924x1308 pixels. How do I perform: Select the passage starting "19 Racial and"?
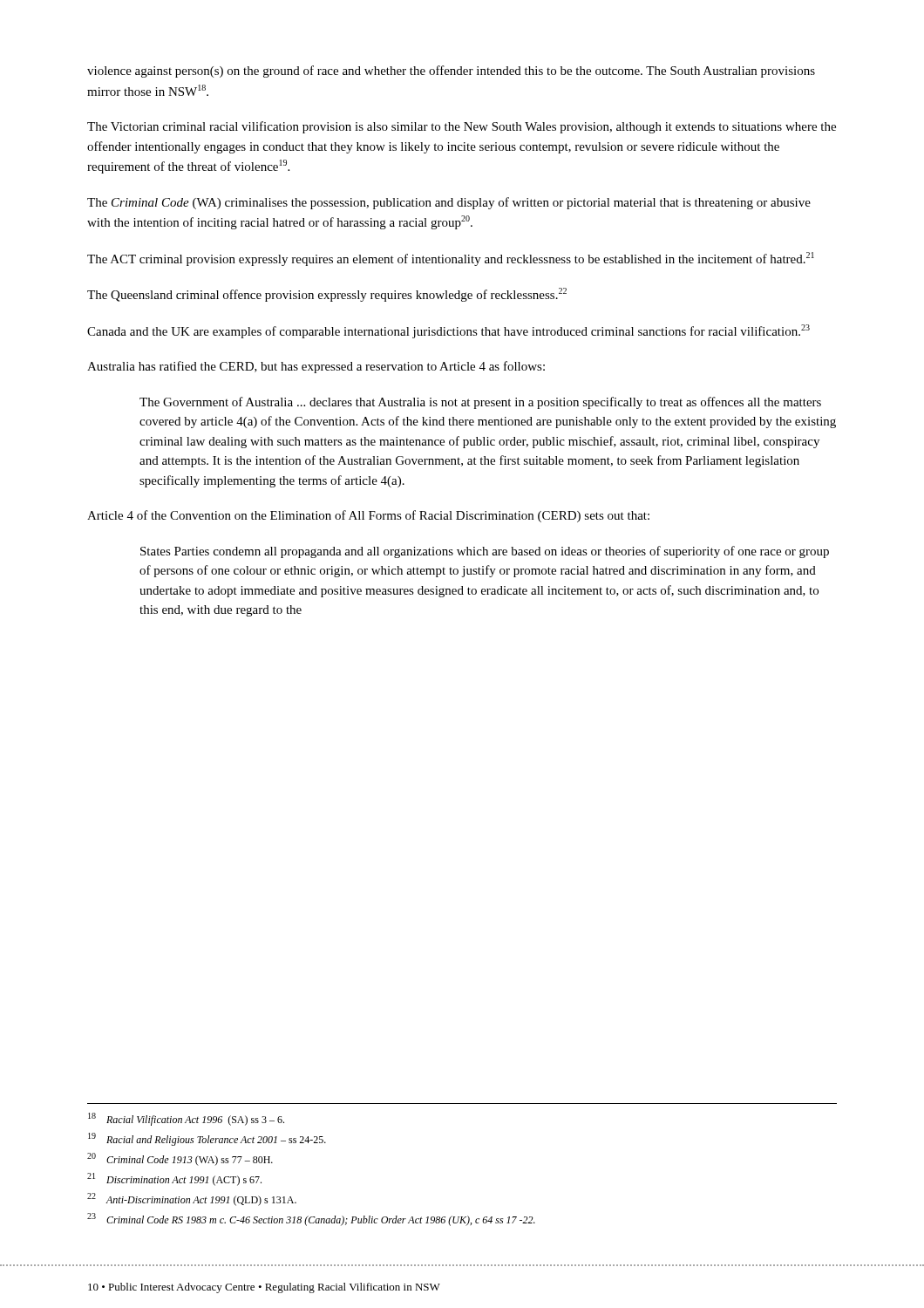(x=207, y=1138)
